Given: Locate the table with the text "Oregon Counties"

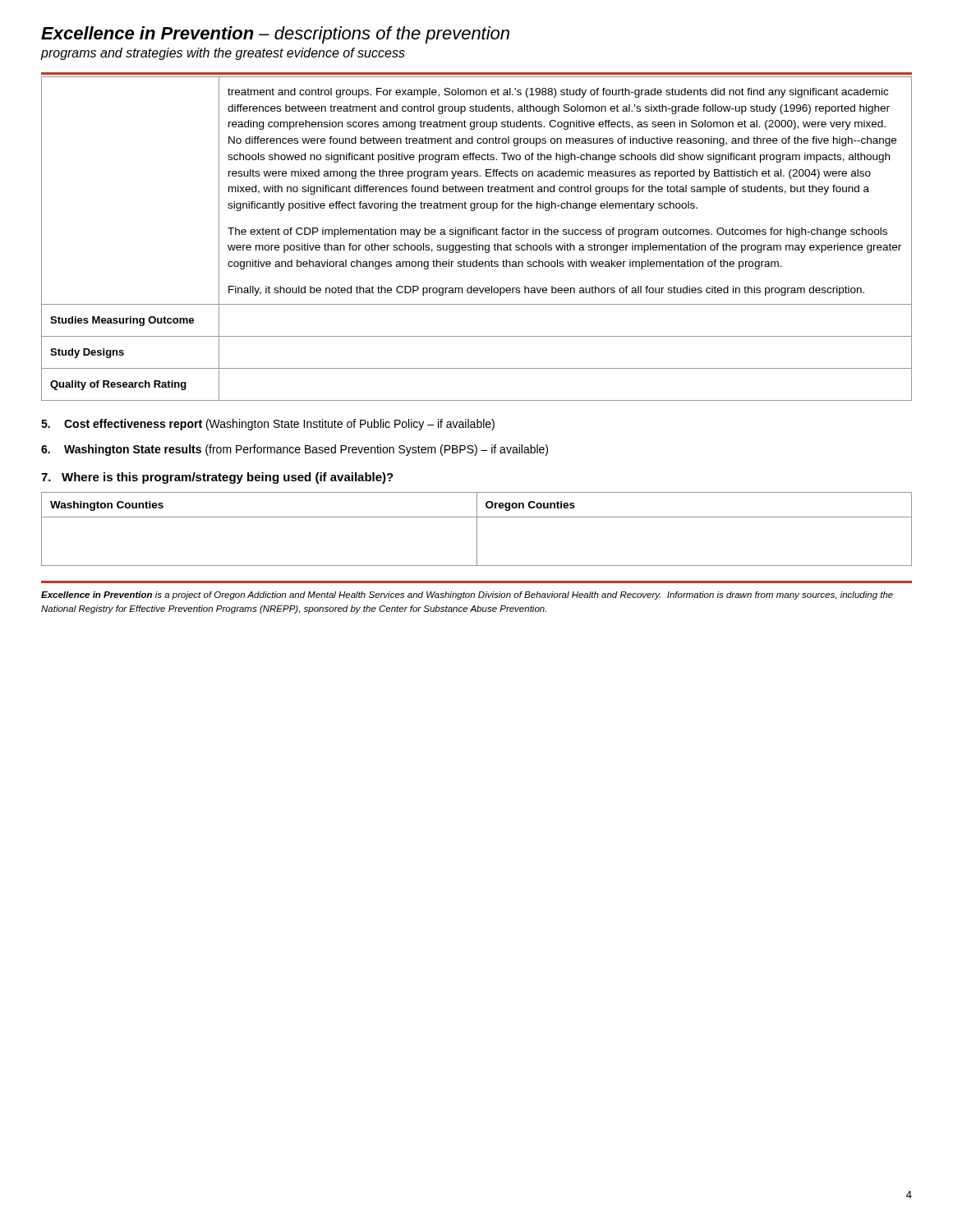Looking at the screenshot, I should [476, 529].
